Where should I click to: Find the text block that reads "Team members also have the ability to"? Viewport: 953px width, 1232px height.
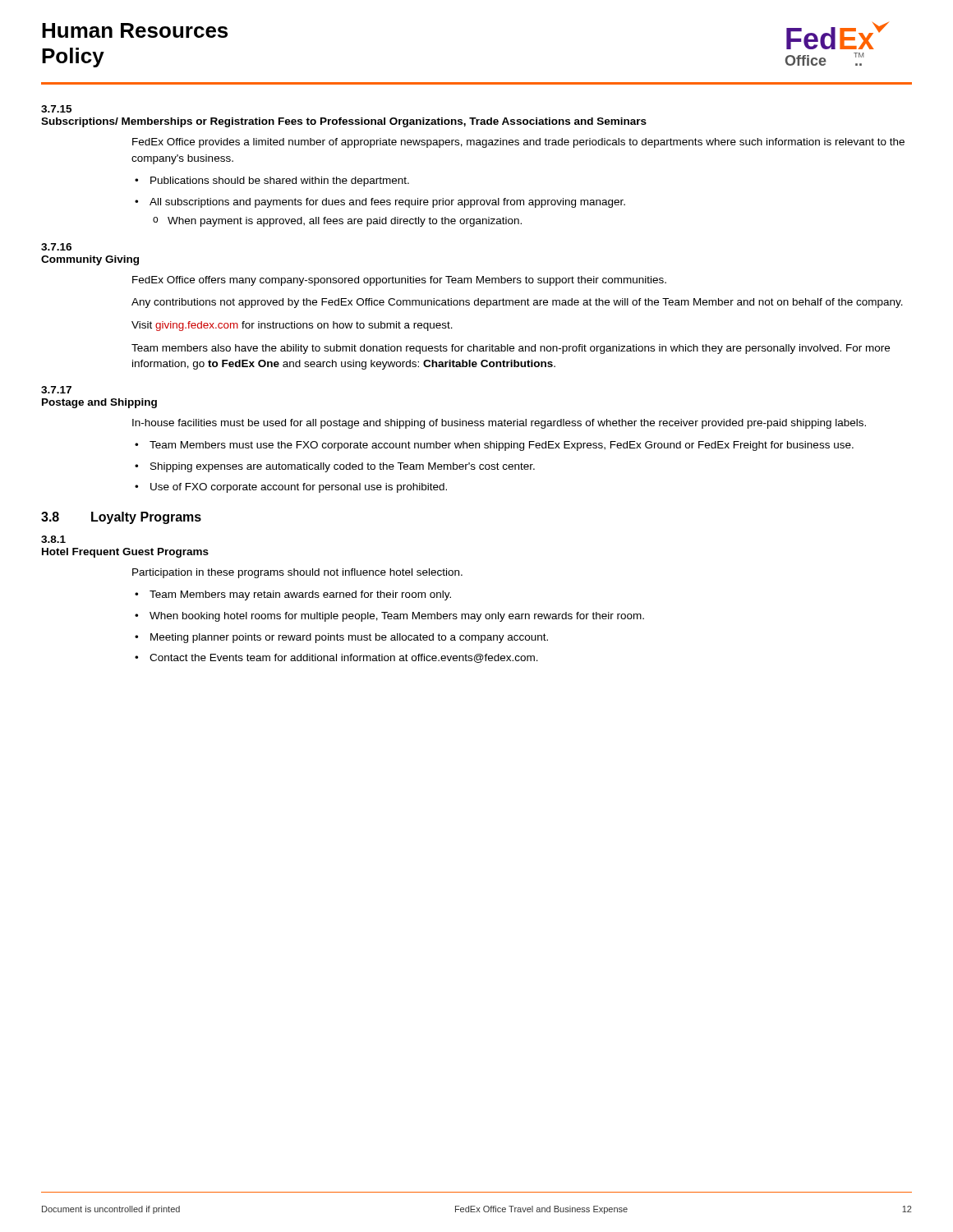pyautogui.click(x=511, y=355)
